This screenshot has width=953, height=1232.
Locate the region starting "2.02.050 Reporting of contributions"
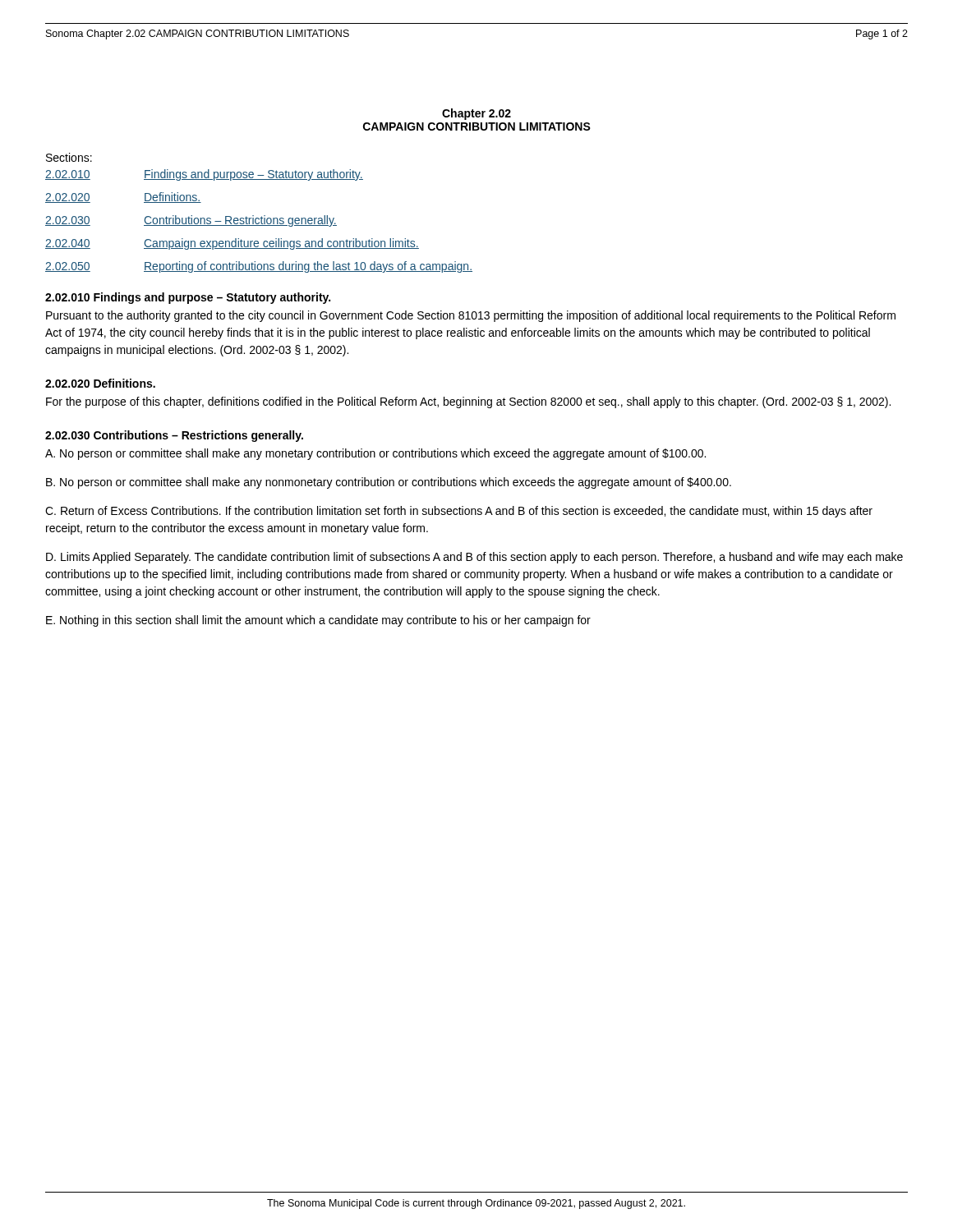(259, 266)
